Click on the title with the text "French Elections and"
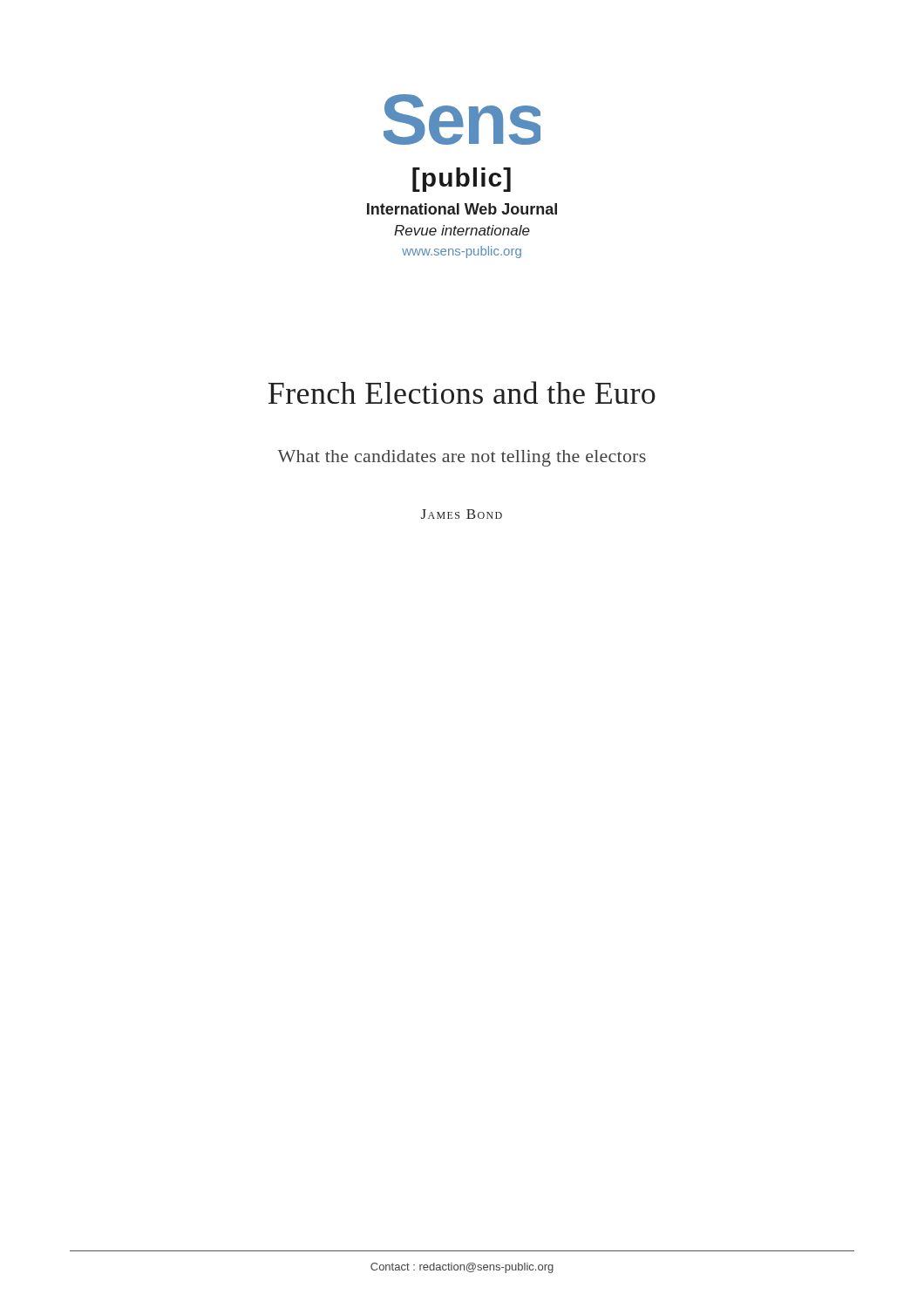This screenshot has height=1308, width=924. click(462, 393)
